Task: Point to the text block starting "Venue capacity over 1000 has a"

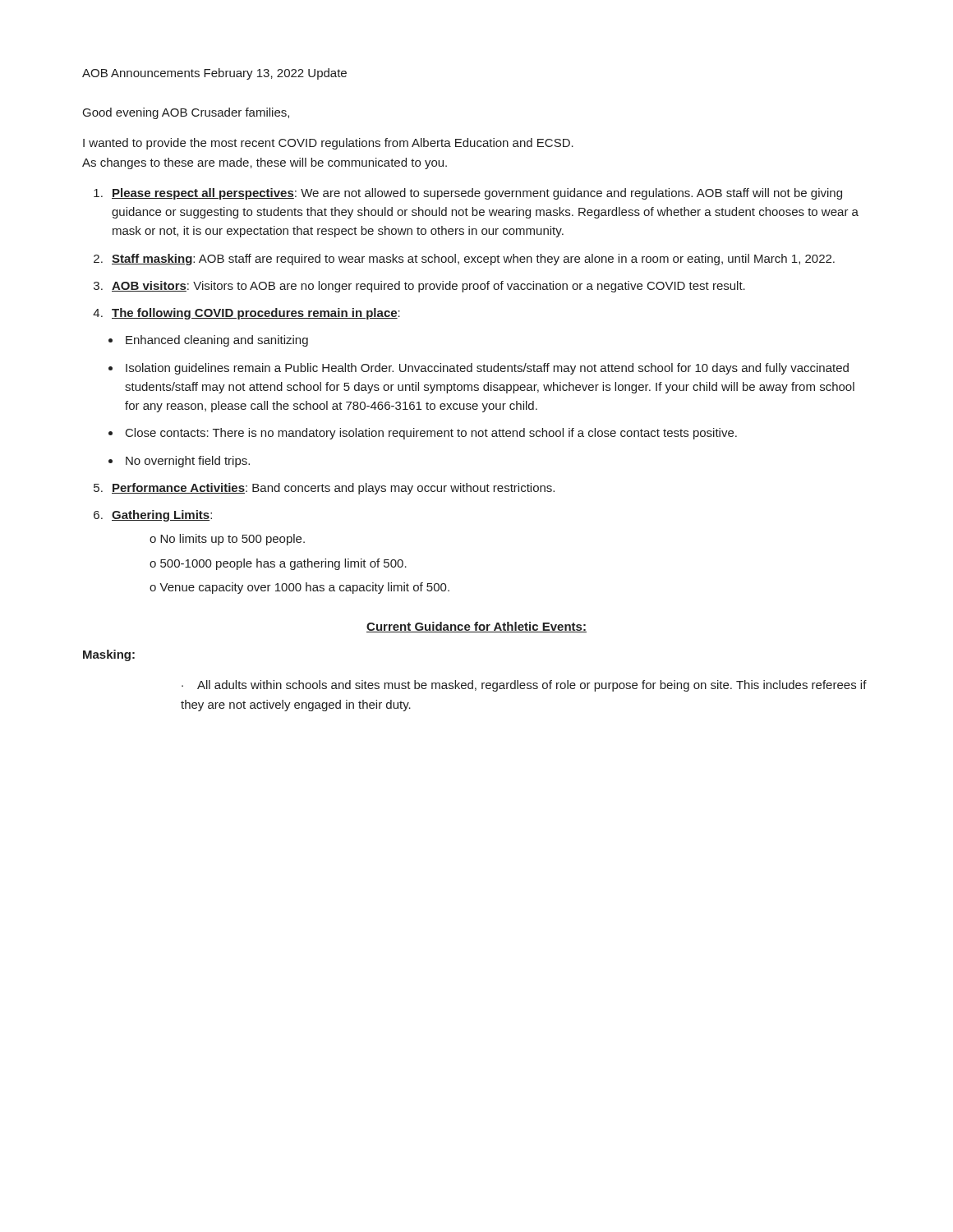Action: point(305,587)
